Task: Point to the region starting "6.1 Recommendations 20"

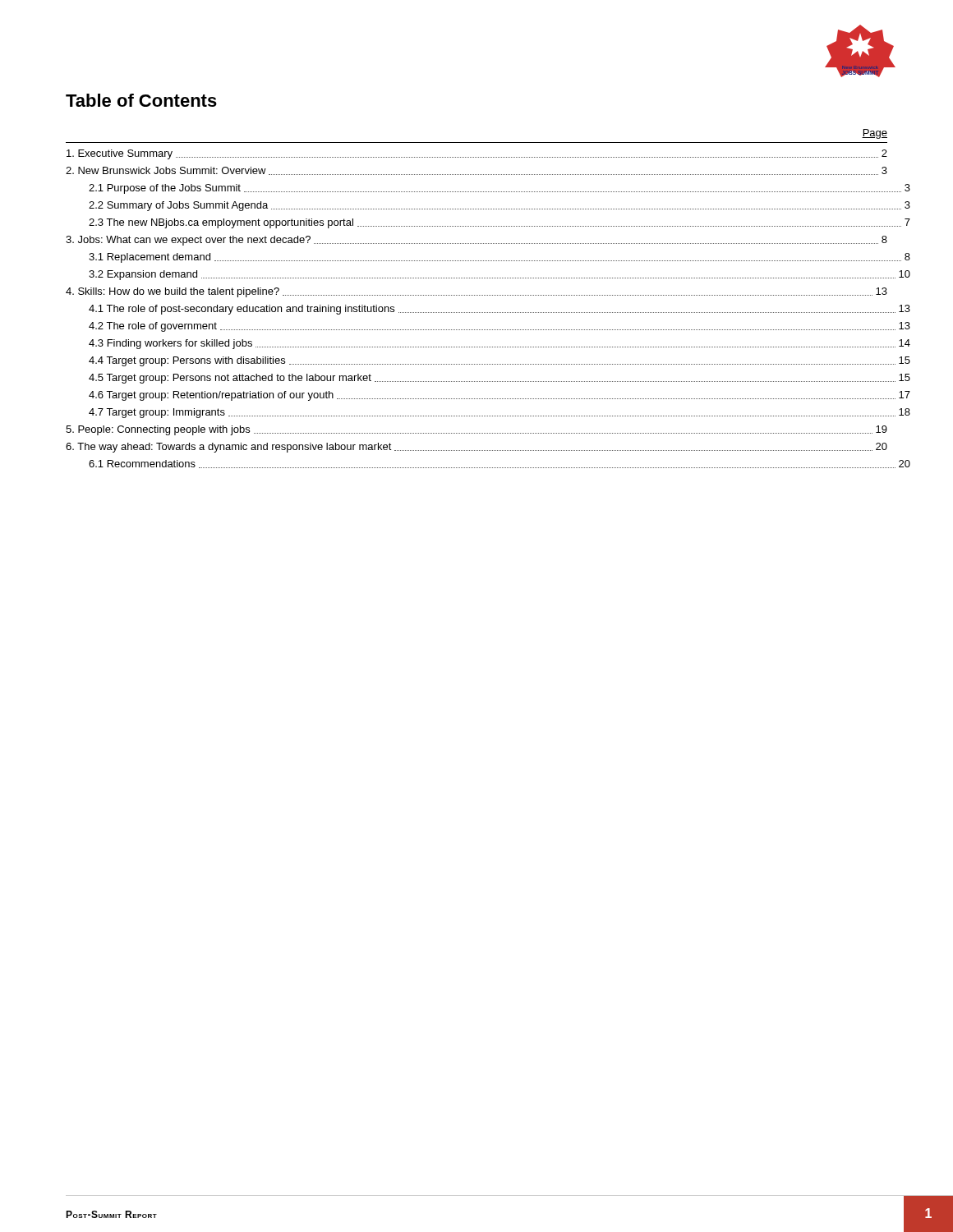Action: 500,464
